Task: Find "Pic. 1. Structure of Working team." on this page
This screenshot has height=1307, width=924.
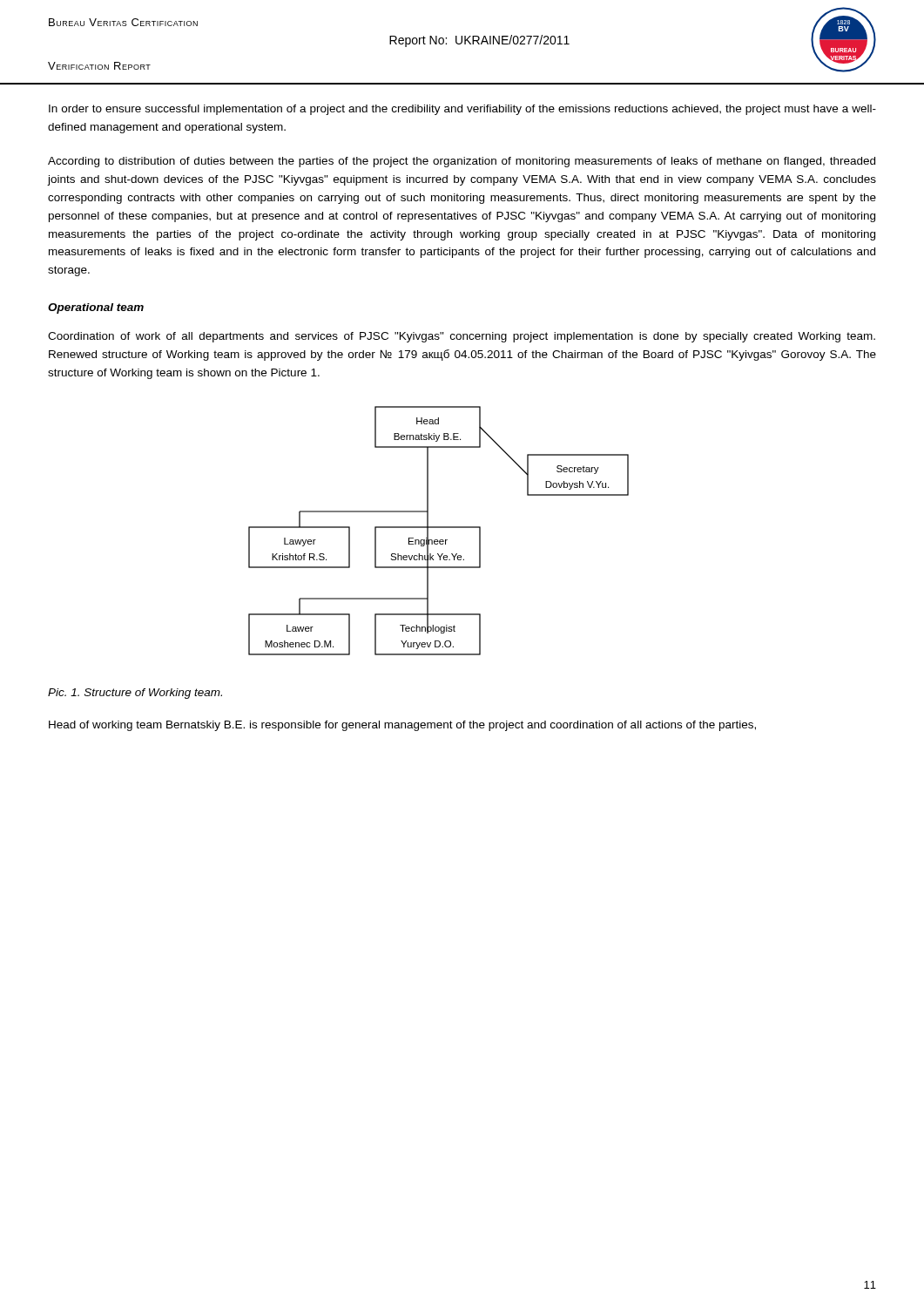Action: (136, 692)
